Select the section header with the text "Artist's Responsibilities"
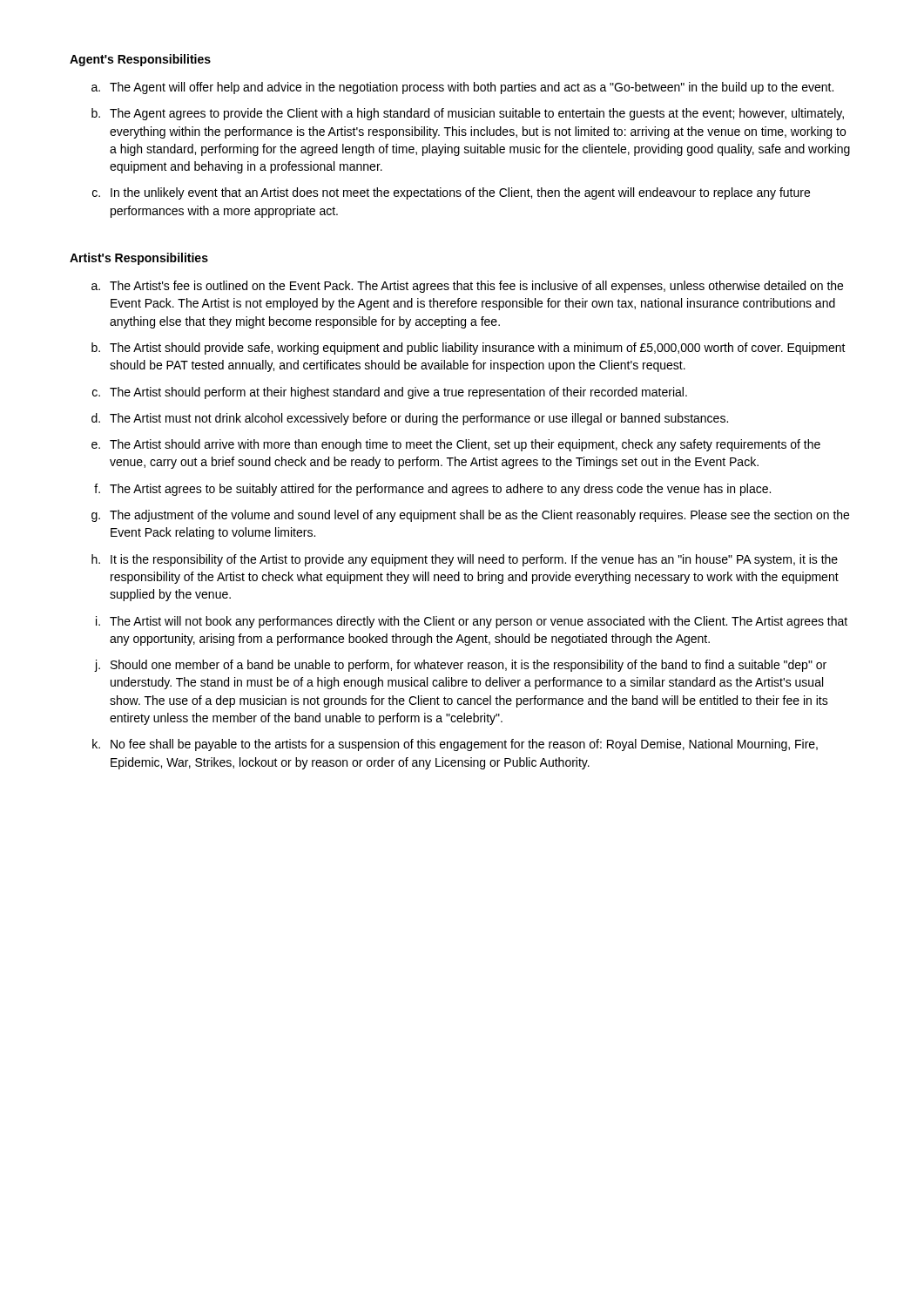Viewport: 924px width, 1307px height. (139, 258)
